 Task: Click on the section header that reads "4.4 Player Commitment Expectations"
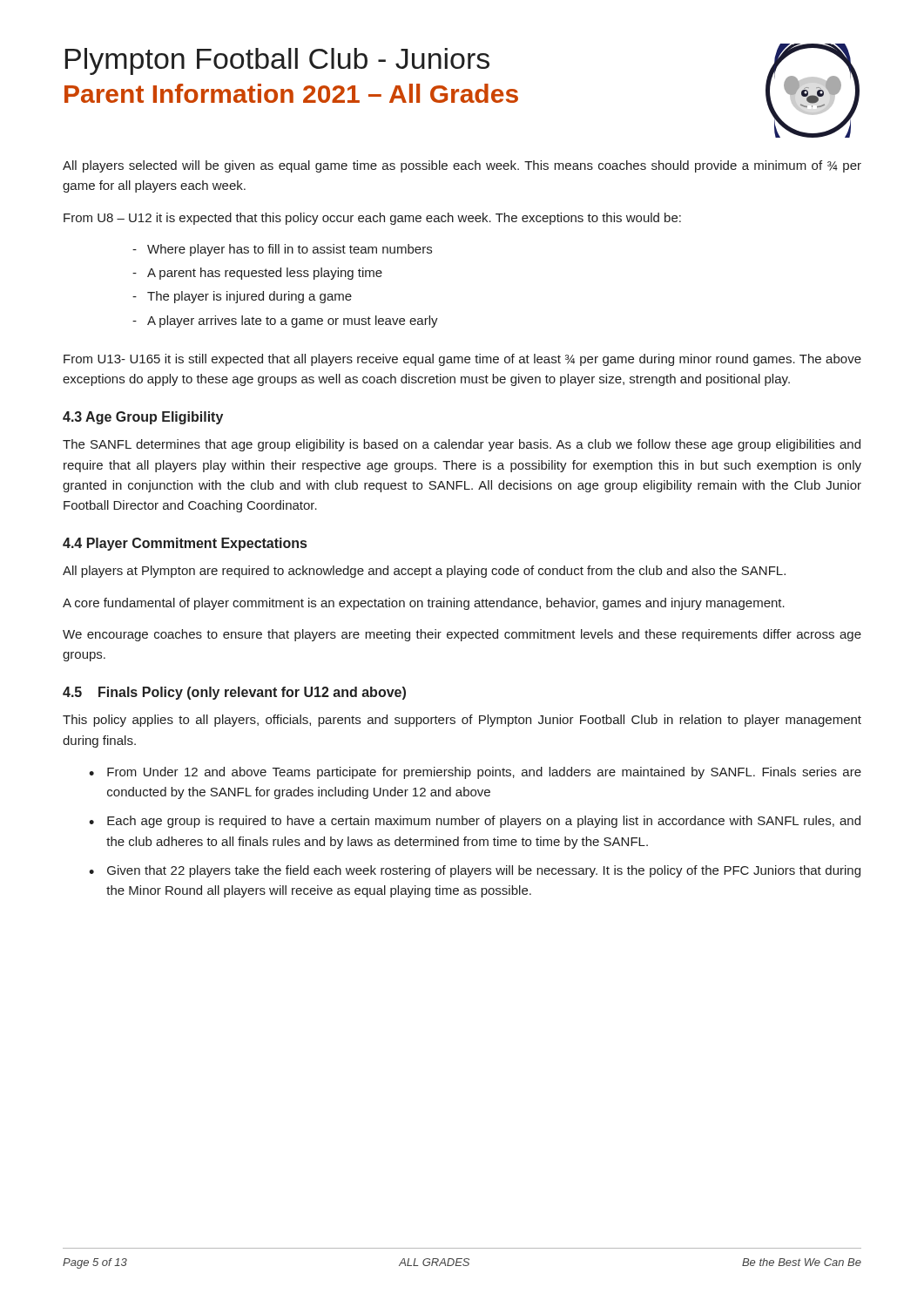(185, 544)
